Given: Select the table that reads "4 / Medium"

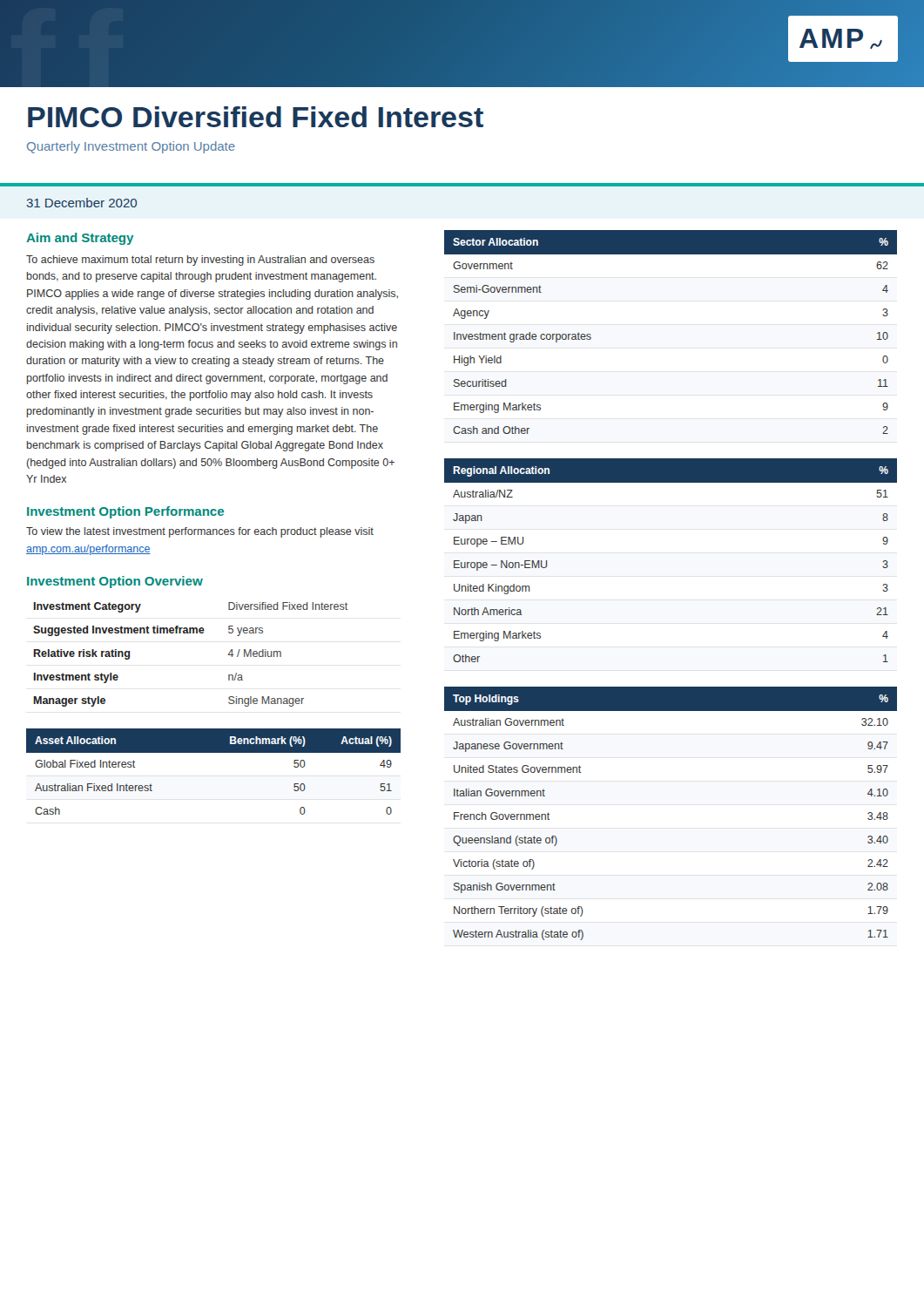Looking at the screenshot, I should (x=213, y=654).
